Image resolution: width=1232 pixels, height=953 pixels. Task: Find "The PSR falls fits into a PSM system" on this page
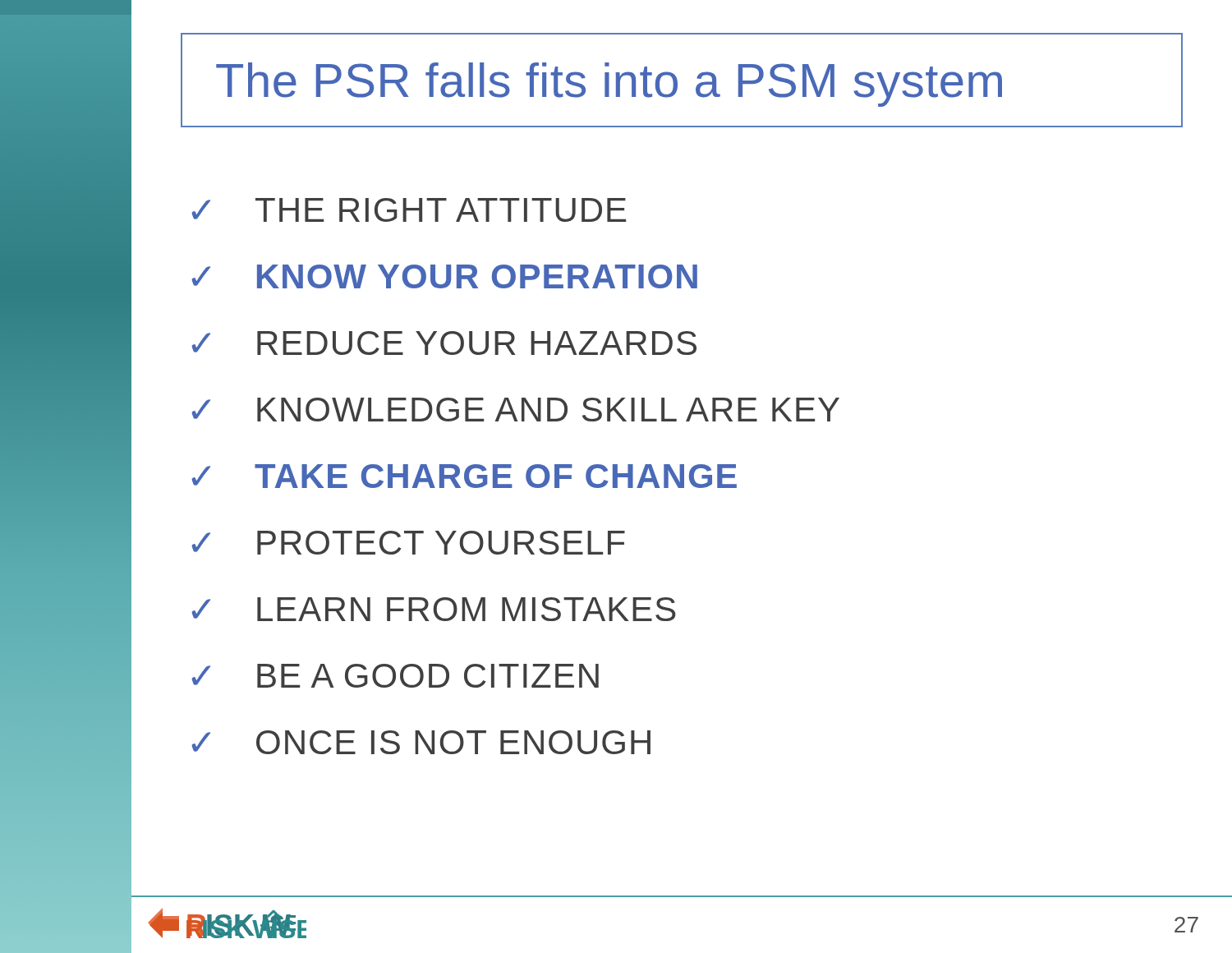click(x=610, y=80)
